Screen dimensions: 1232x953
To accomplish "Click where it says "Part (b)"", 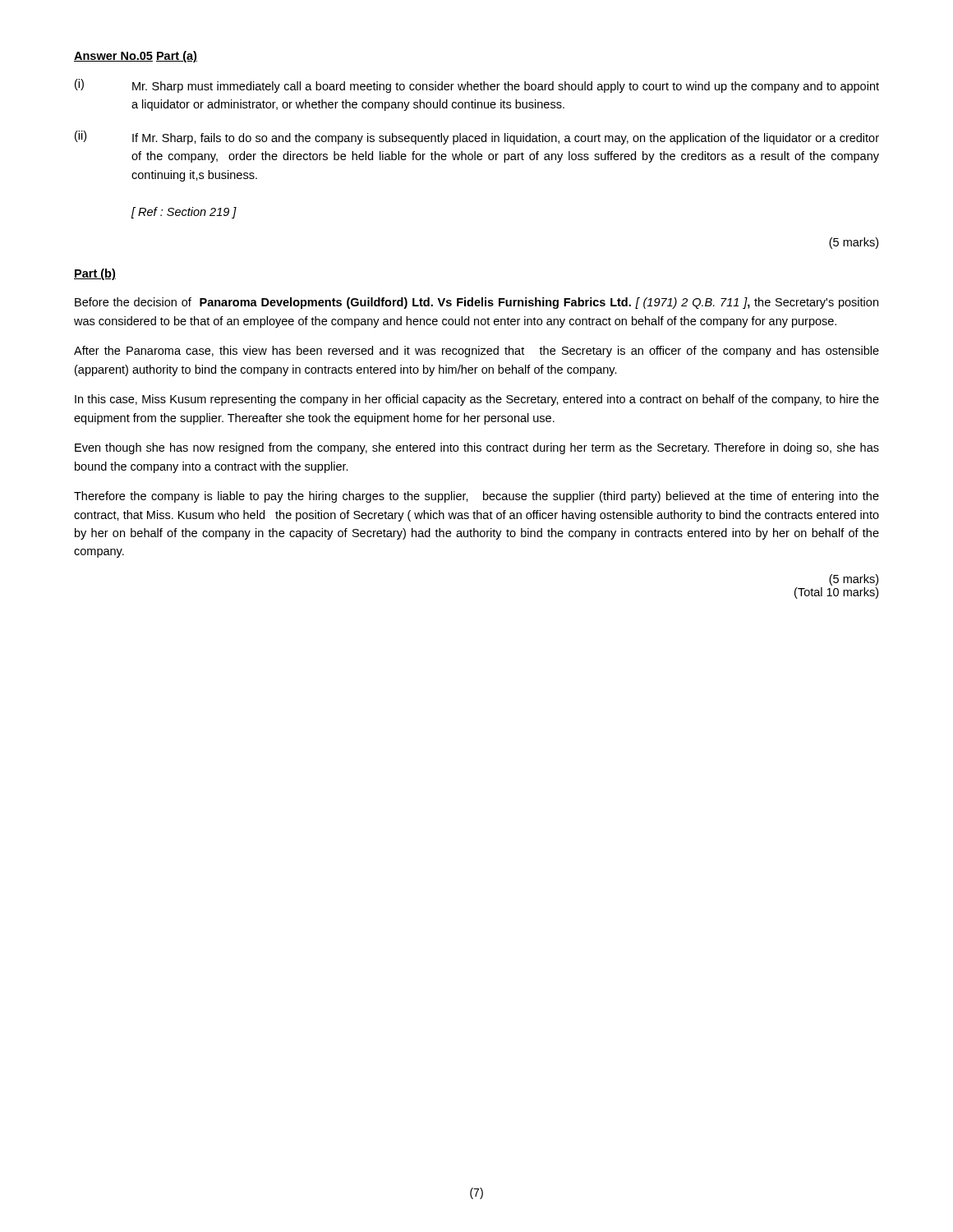I will tap(95, 274).
